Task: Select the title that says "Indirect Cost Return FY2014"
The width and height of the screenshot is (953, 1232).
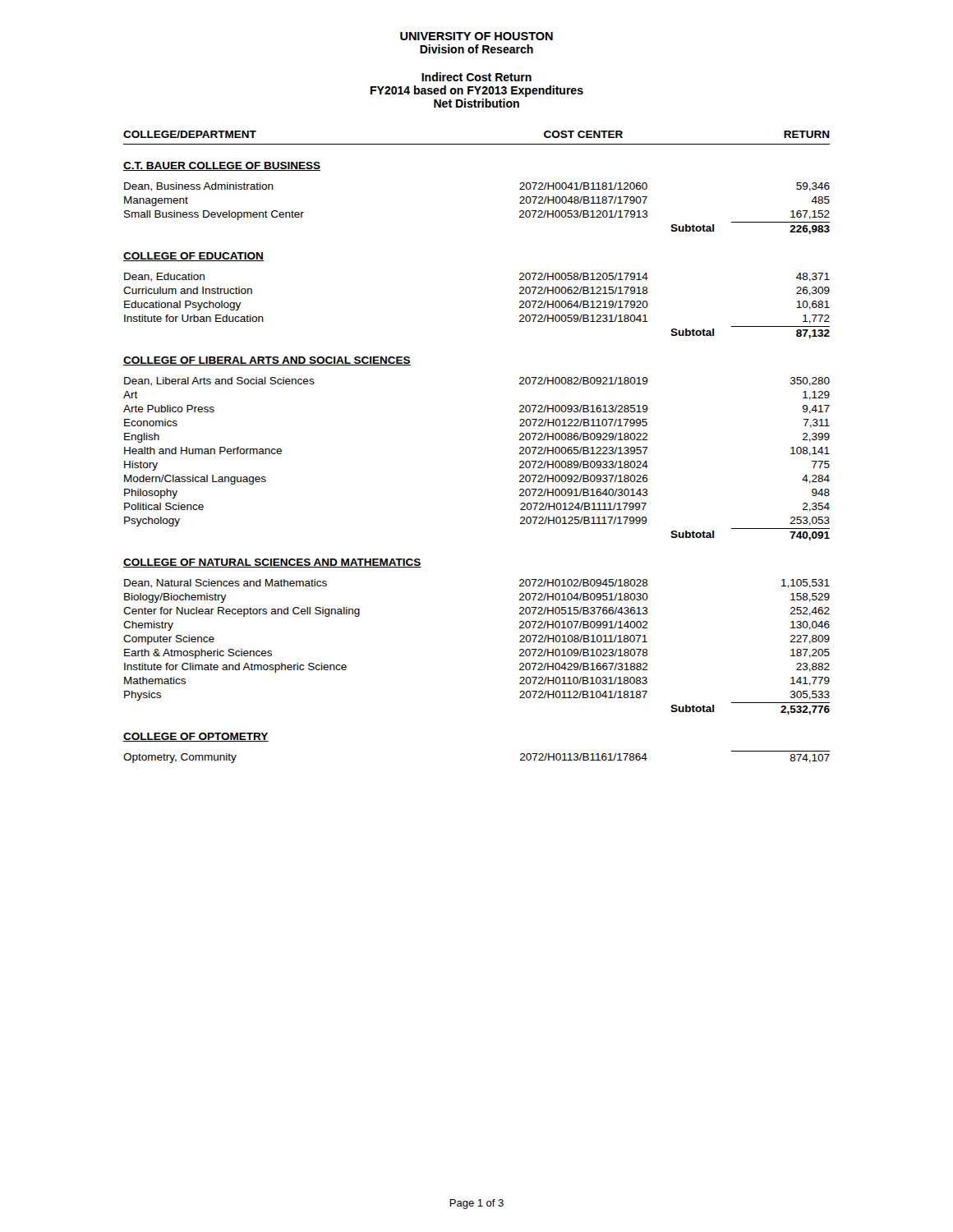Action: coord(476,90)
